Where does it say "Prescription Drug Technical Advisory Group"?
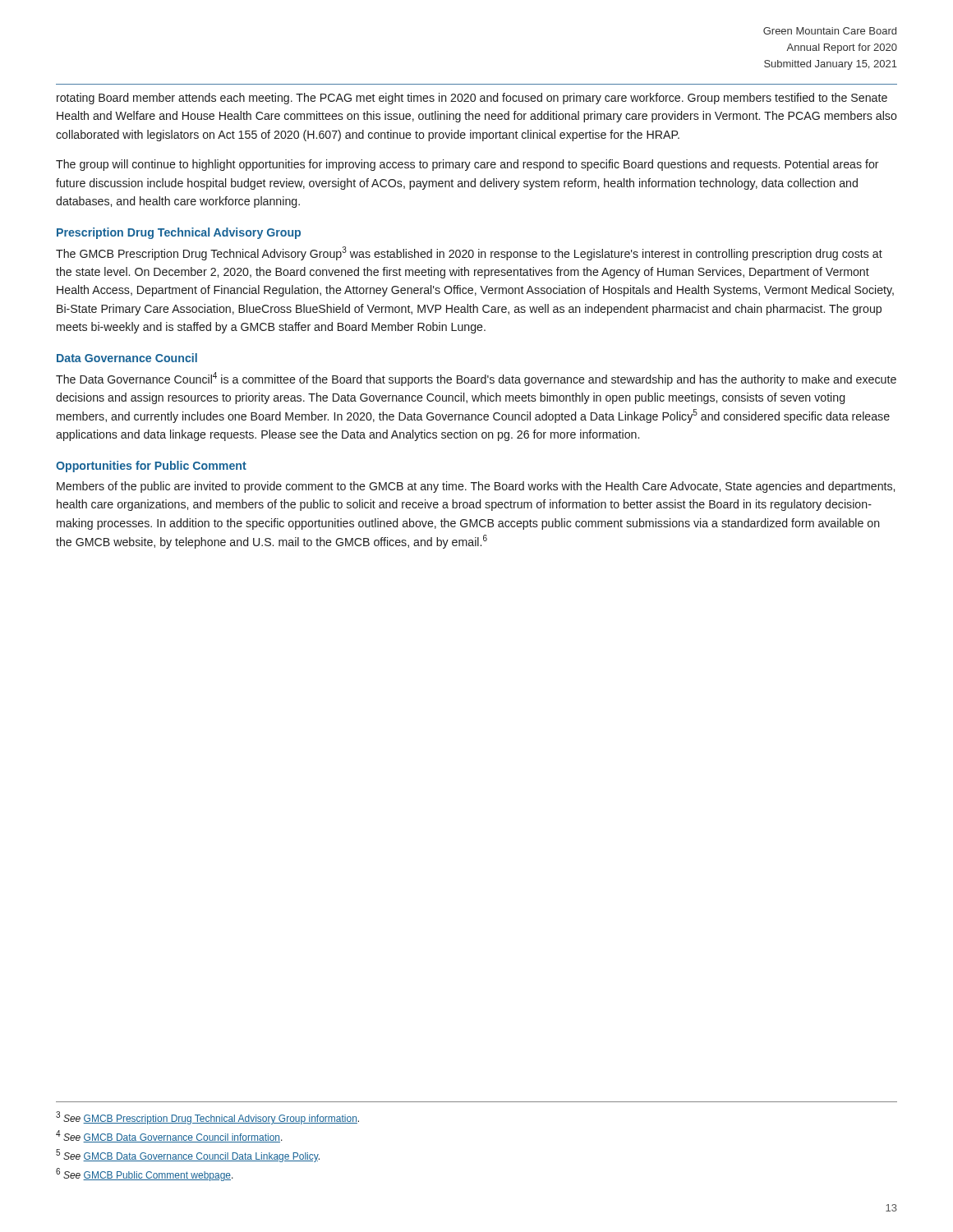Image resolution: width=953 pixels, height=1232 pixels. tap(179, 232)
